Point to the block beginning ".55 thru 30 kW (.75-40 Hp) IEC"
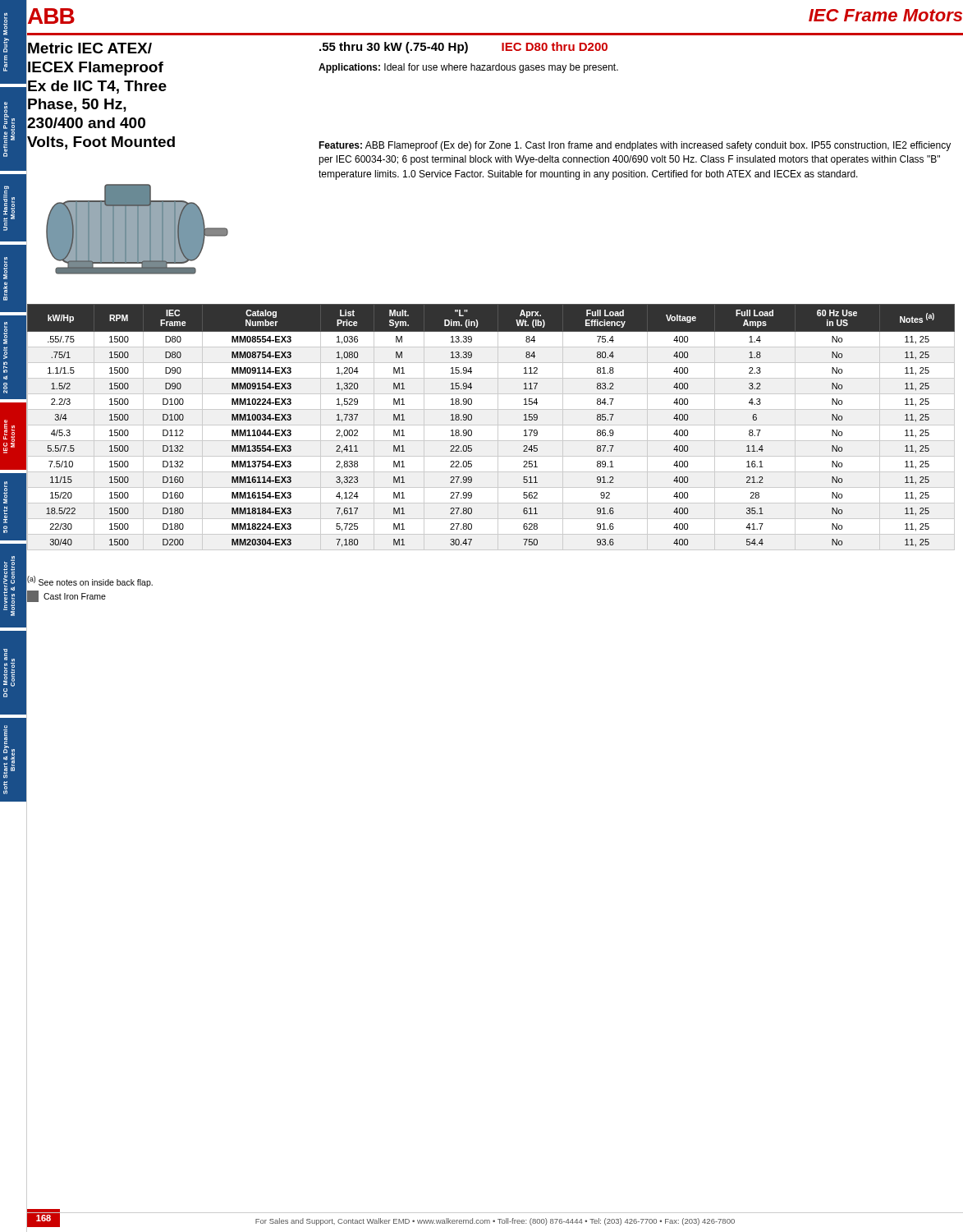Image resolution: width=963 pixels, height=1232 pixels. click(463, 46)
